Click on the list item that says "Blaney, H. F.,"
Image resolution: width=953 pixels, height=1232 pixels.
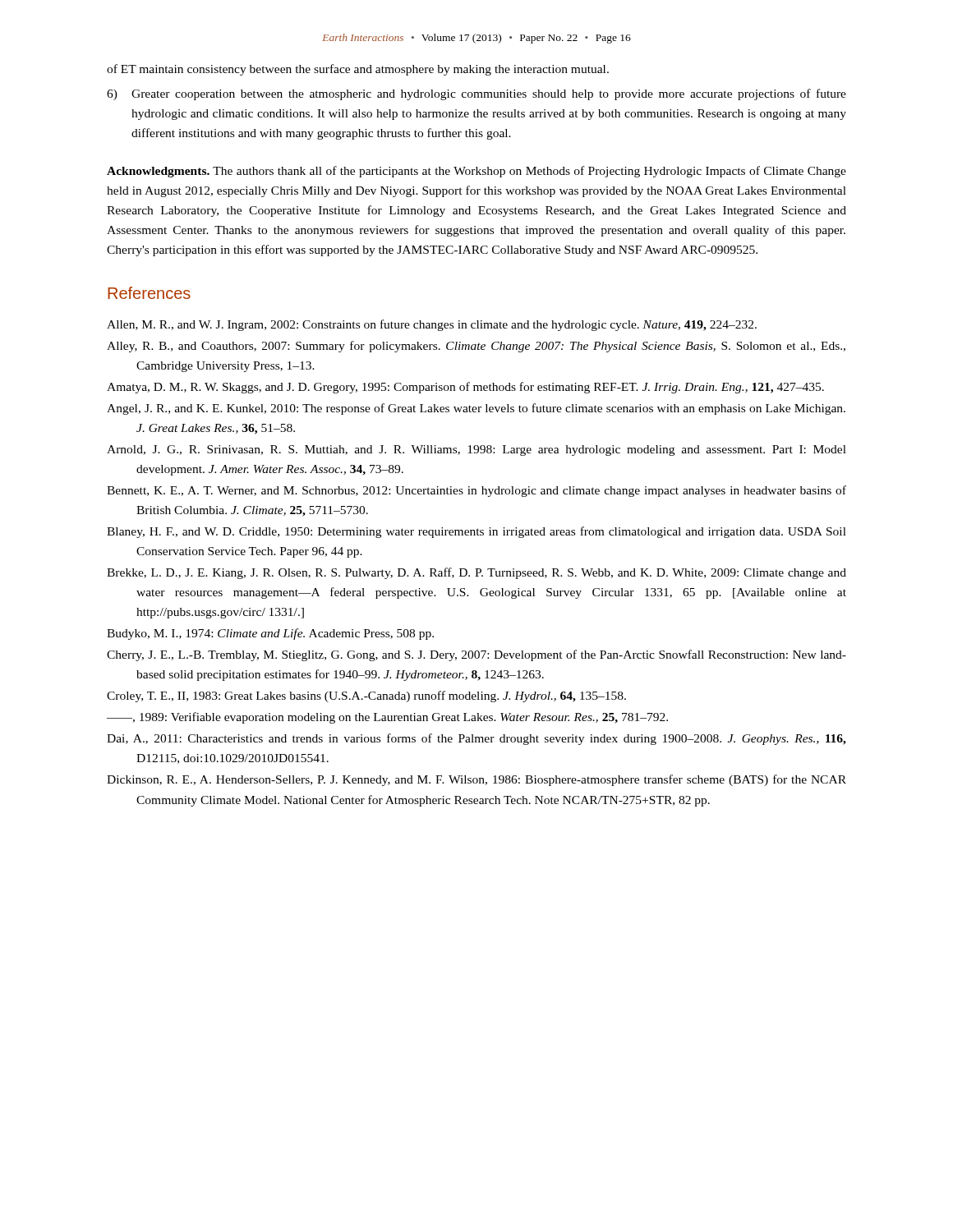tap(476, 541)
